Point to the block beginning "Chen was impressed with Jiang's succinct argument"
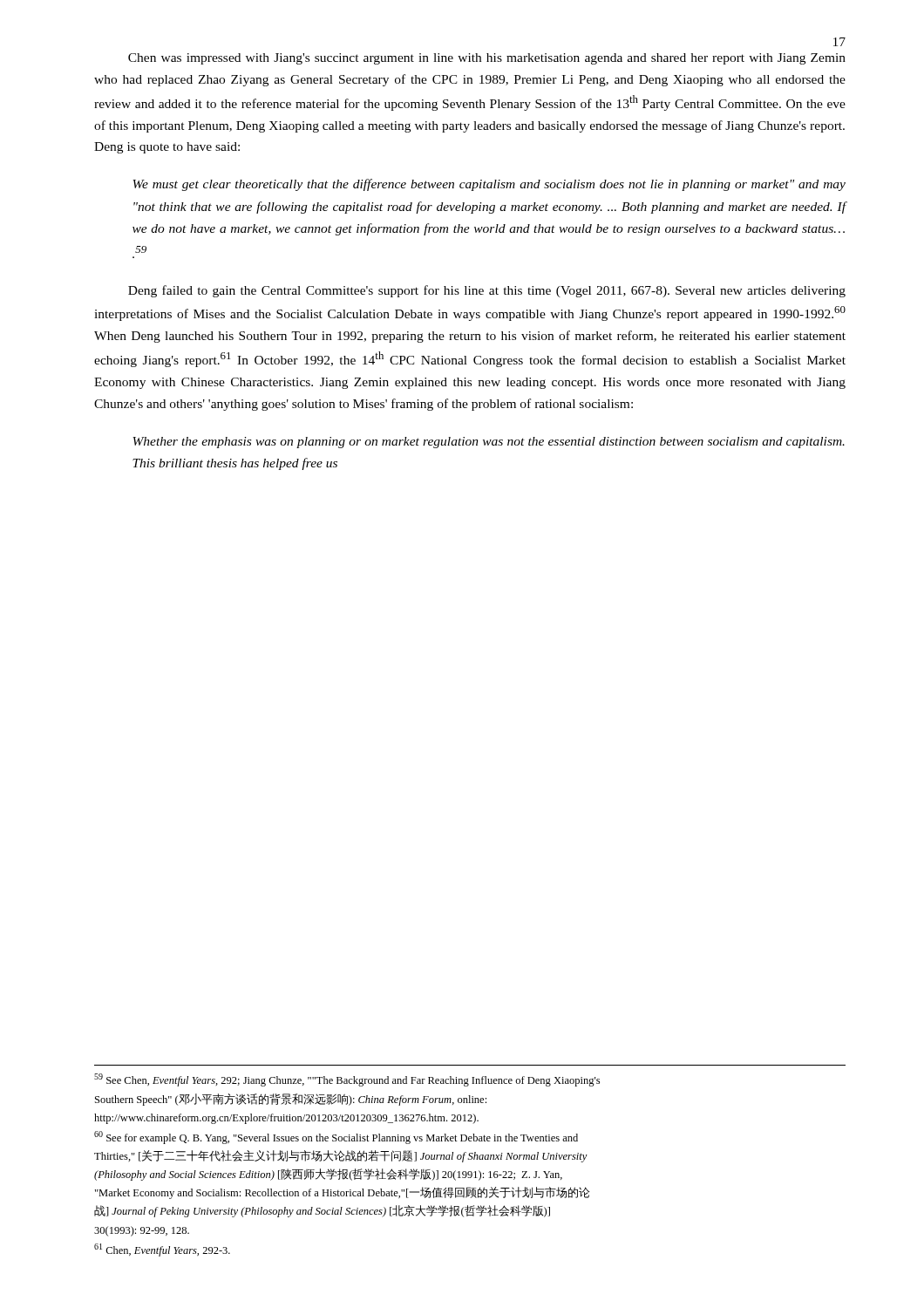 (470, 103)
